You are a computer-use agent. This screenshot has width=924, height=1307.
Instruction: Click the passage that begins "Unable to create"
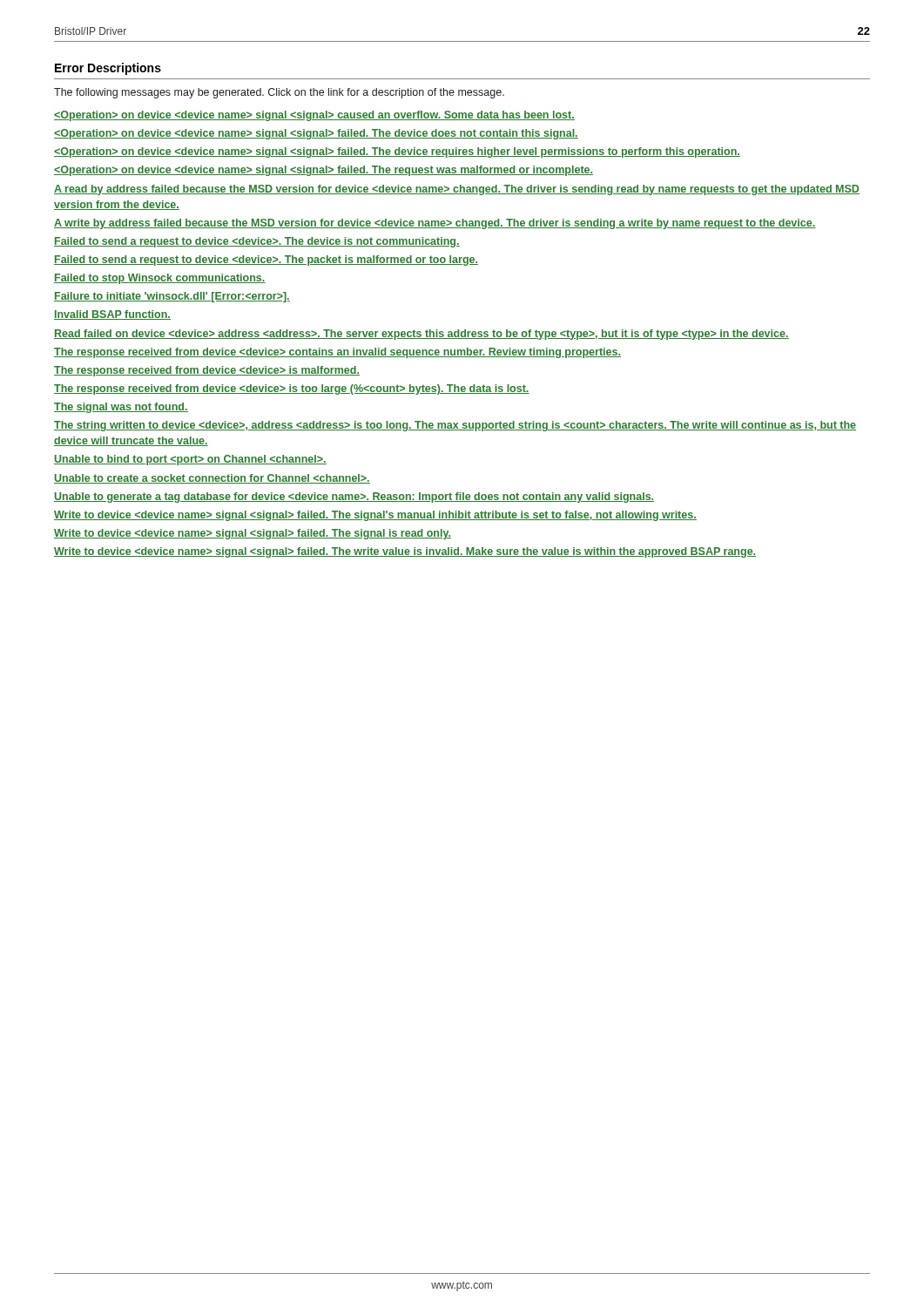click(x=212, y=478)
